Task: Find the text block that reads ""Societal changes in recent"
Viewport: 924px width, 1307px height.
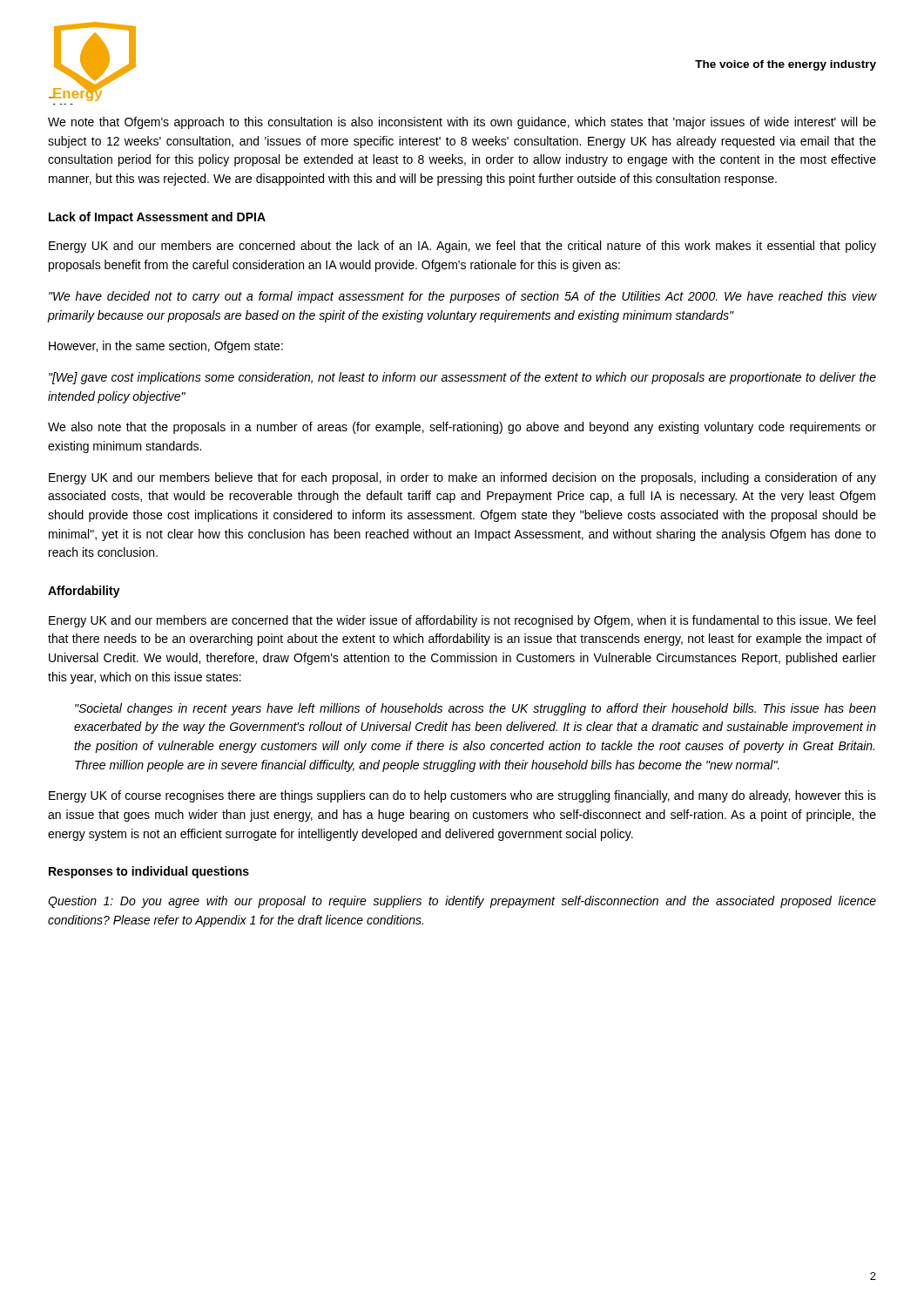Action: point(475,736)
